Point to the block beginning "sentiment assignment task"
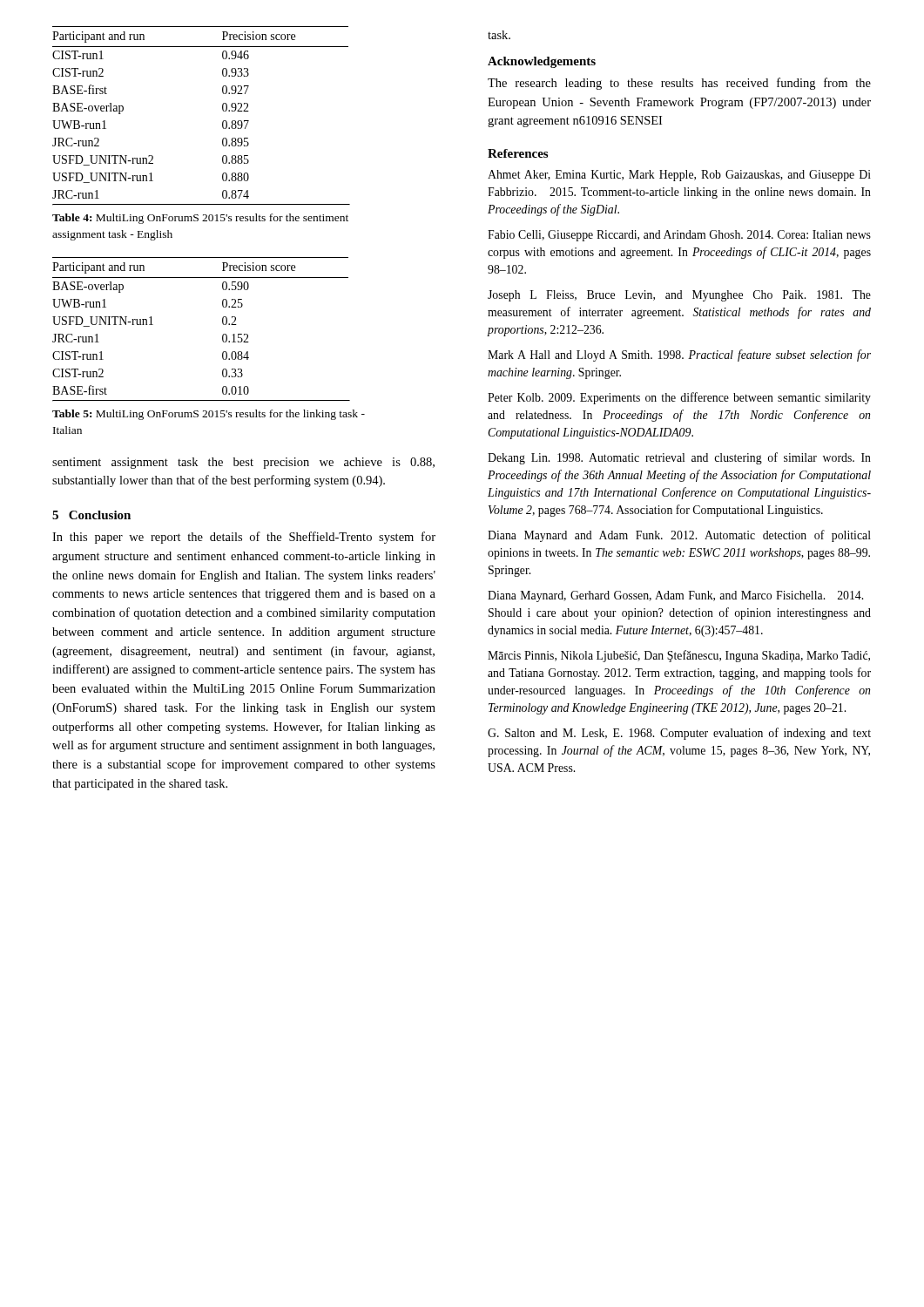Screen dimensions: 1307x924 coord(244,471)
